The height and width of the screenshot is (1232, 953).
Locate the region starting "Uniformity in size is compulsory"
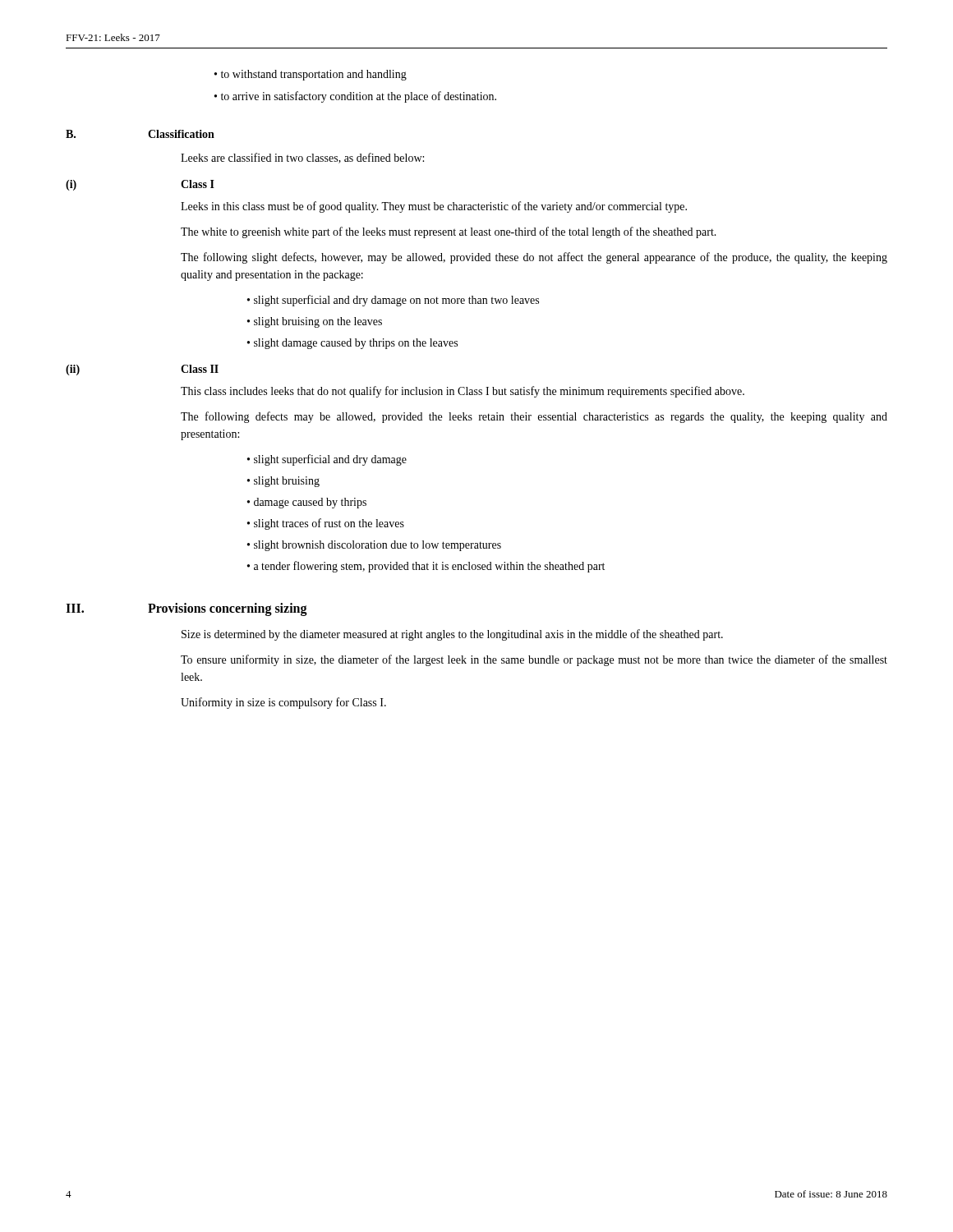284,703
